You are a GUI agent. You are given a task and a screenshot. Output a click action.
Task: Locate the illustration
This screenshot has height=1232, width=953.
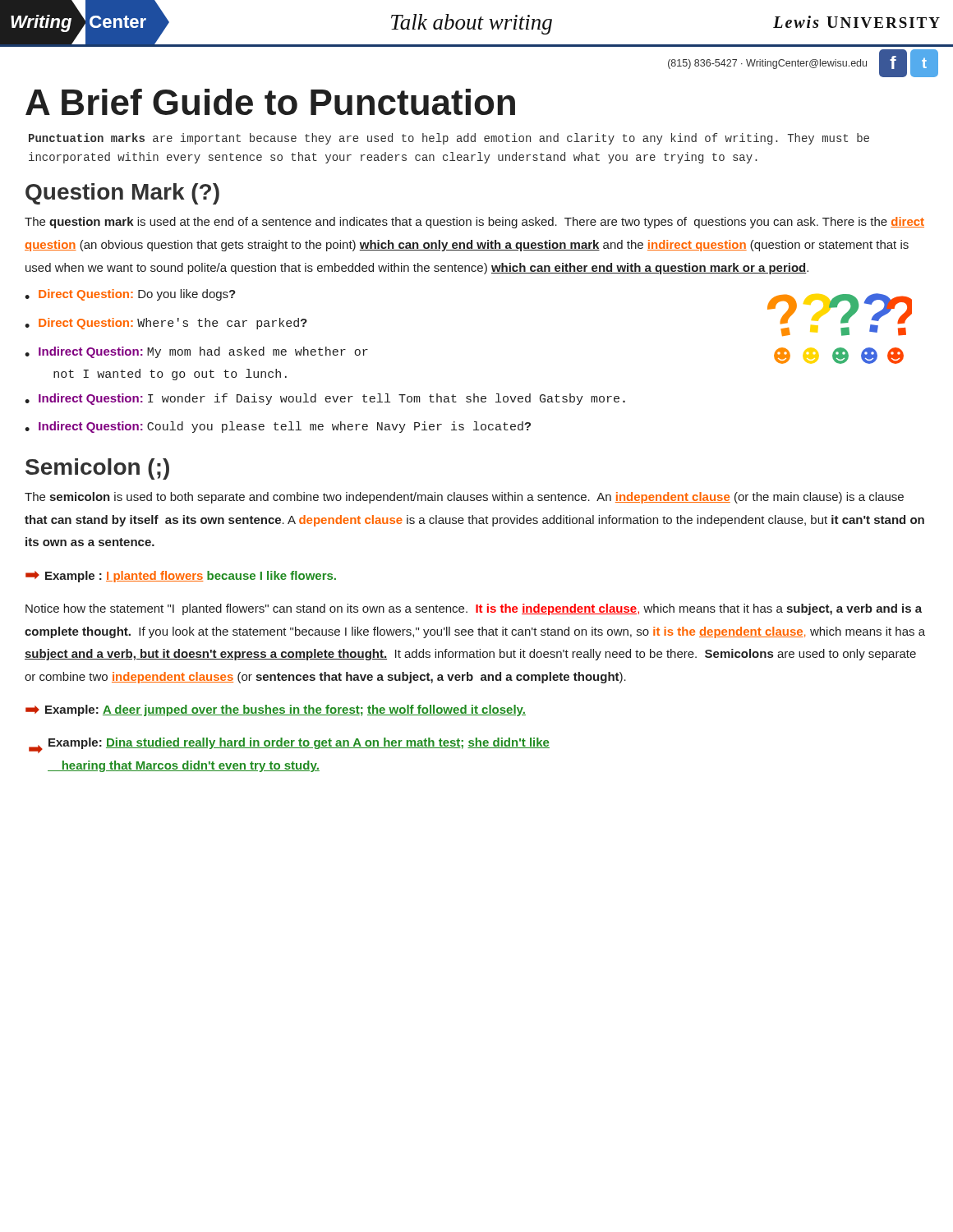[x=838, y=326]
